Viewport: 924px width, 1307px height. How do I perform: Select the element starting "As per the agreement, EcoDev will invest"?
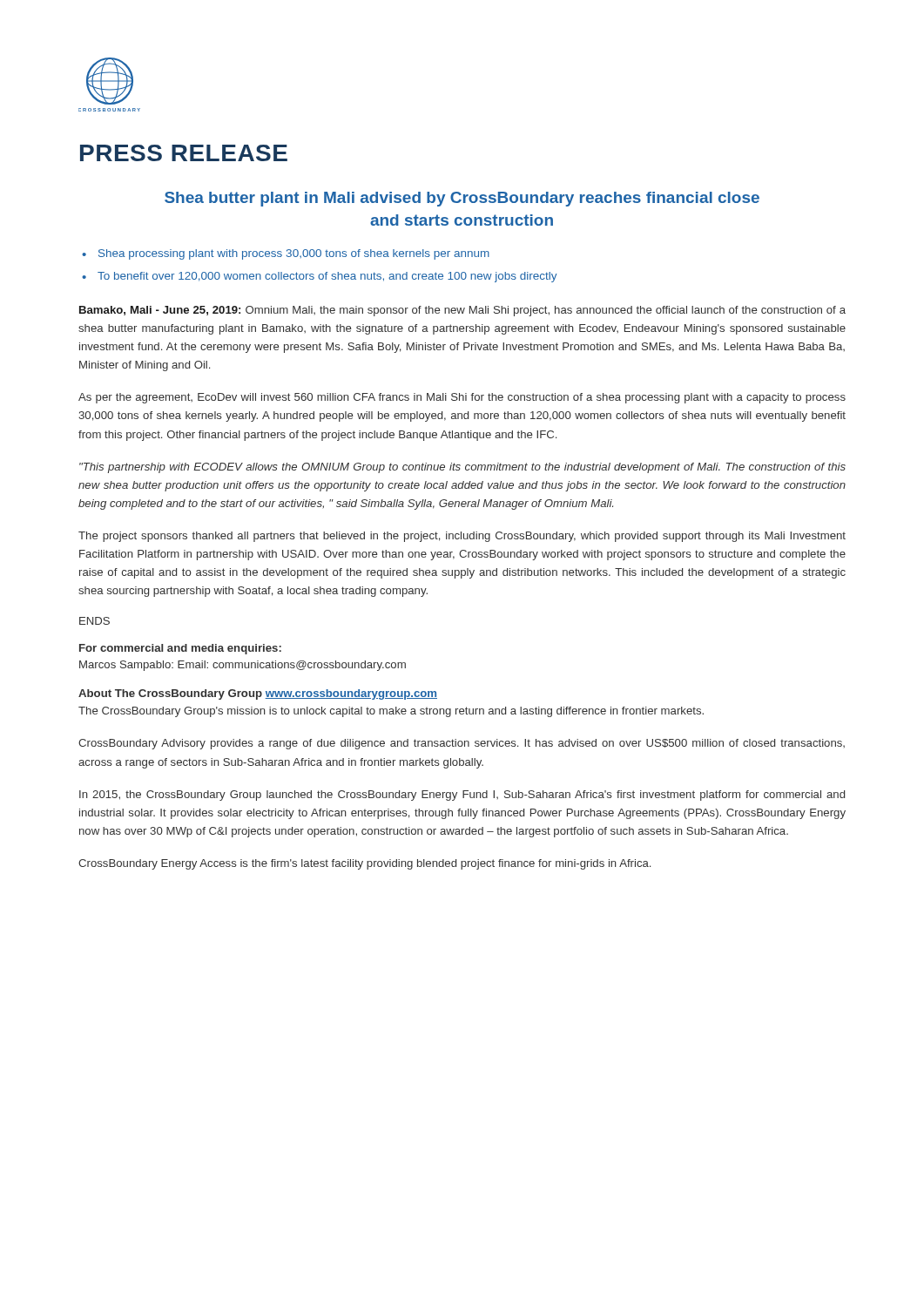pyautogui.click(x=462, y=416)
